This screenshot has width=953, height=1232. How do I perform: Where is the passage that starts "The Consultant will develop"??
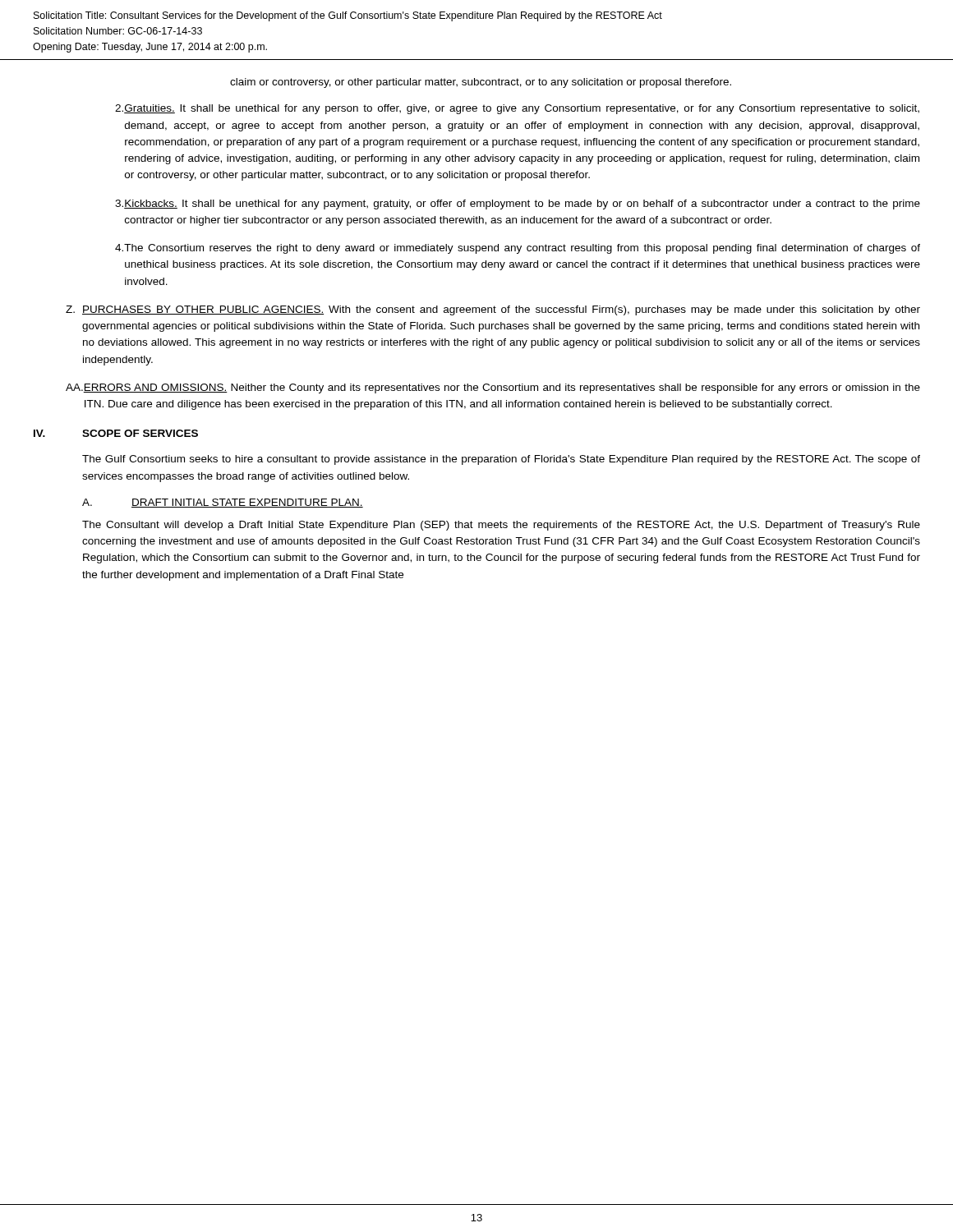501,549
